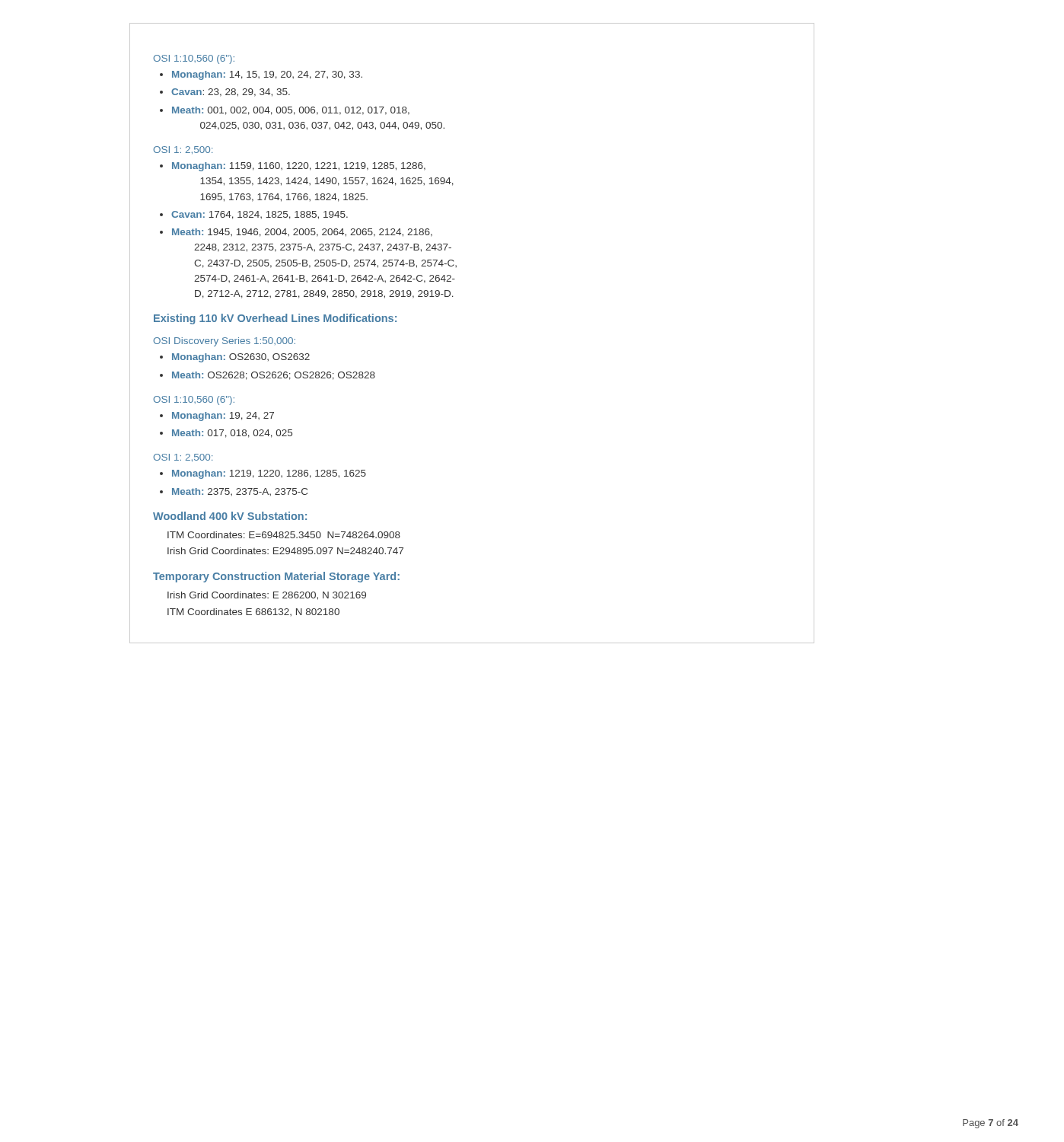Select the block starting "Monaghan: 1159, 1160, 1220,"
1064x1142 pixels.
pyautogui.click(x=313, y=181)
